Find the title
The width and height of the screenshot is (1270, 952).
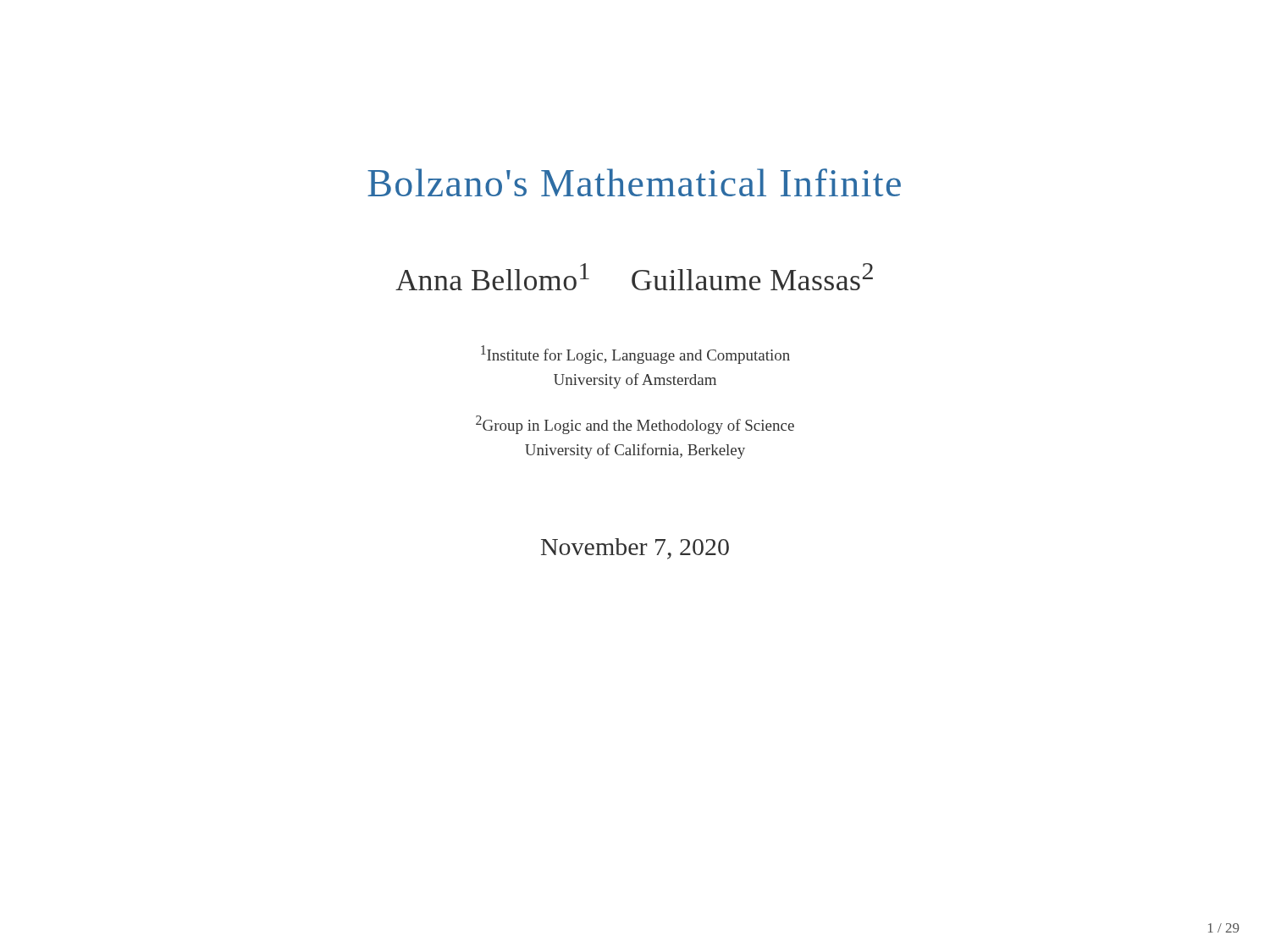coord(635,183)
